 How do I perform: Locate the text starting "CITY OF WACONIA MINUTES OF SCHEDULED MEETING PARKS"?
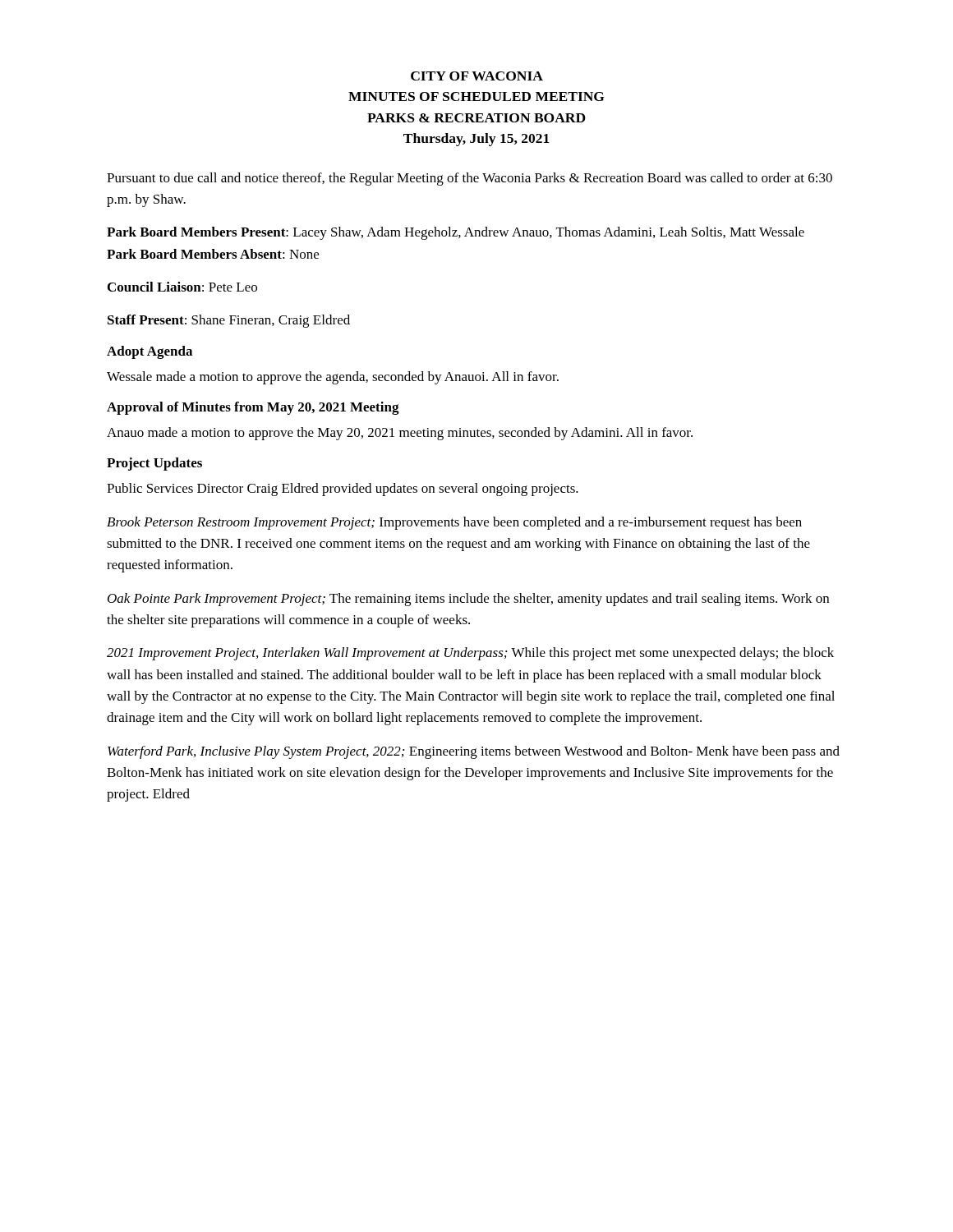(476, 107)
